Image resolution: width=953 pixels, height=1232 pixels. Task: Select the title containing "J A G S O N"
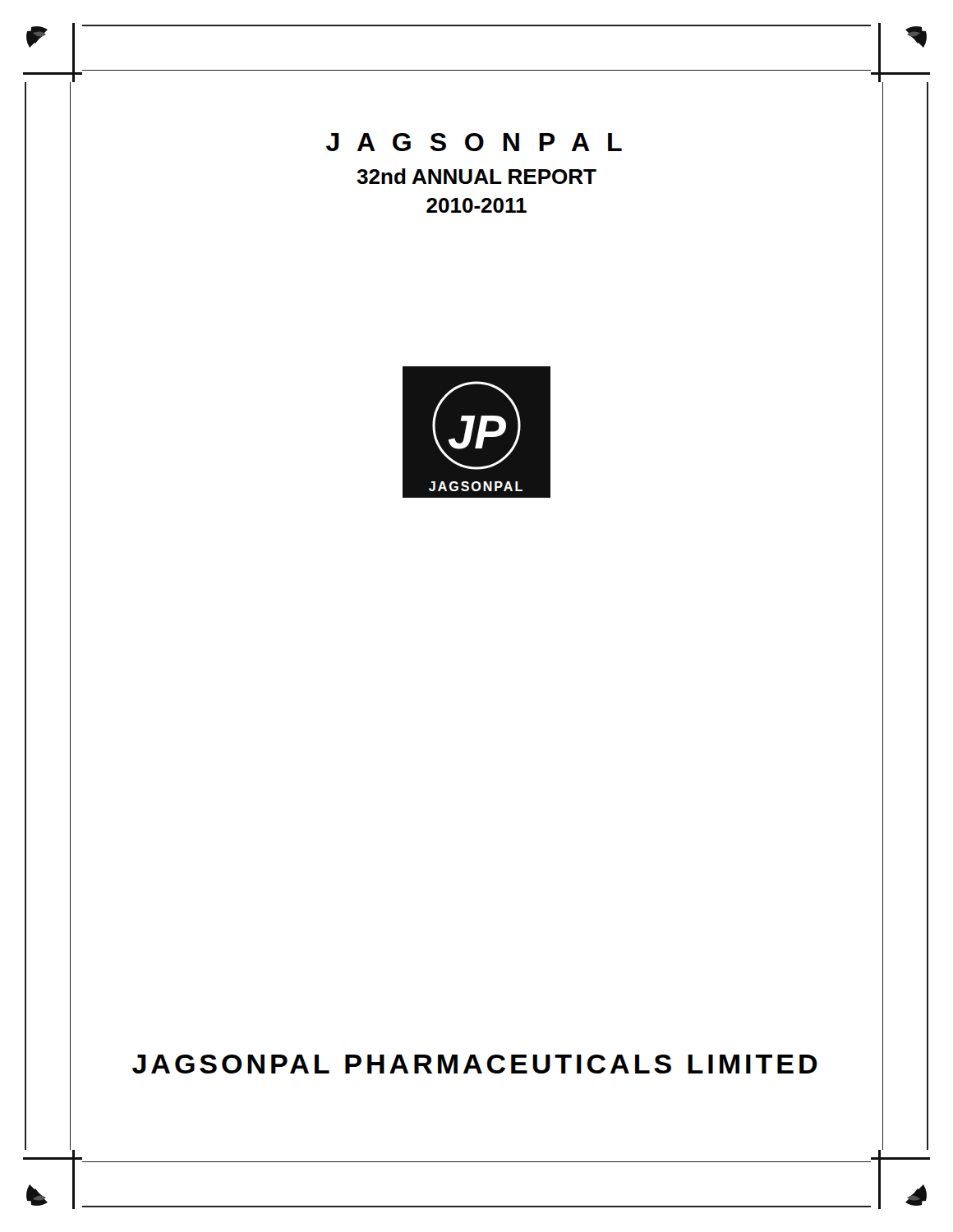[476, 173]
